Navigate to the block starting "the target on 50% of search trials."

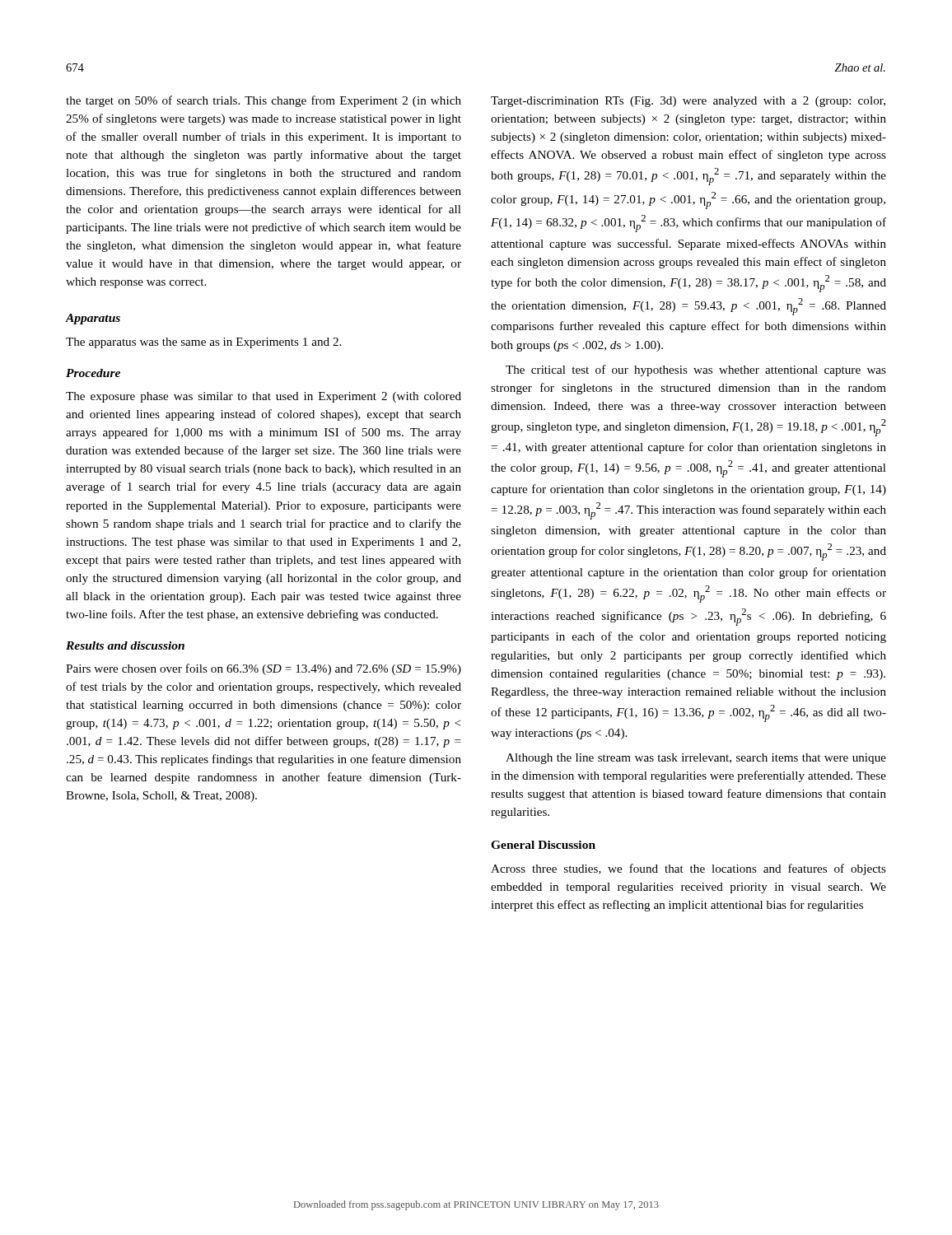pos(264,191)
